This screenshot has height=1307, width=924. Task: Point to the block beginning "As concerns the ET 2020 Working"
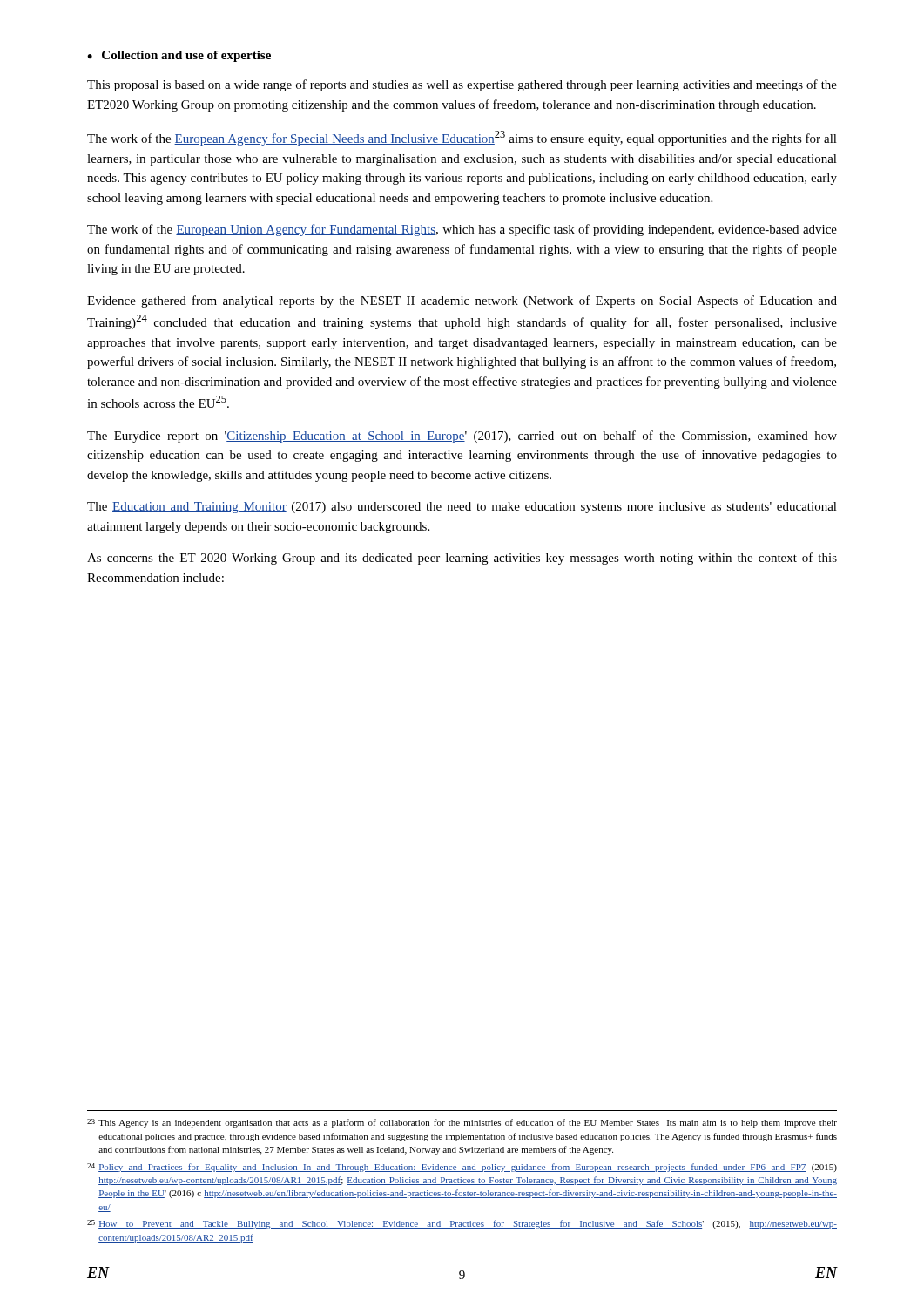point(462,568)
